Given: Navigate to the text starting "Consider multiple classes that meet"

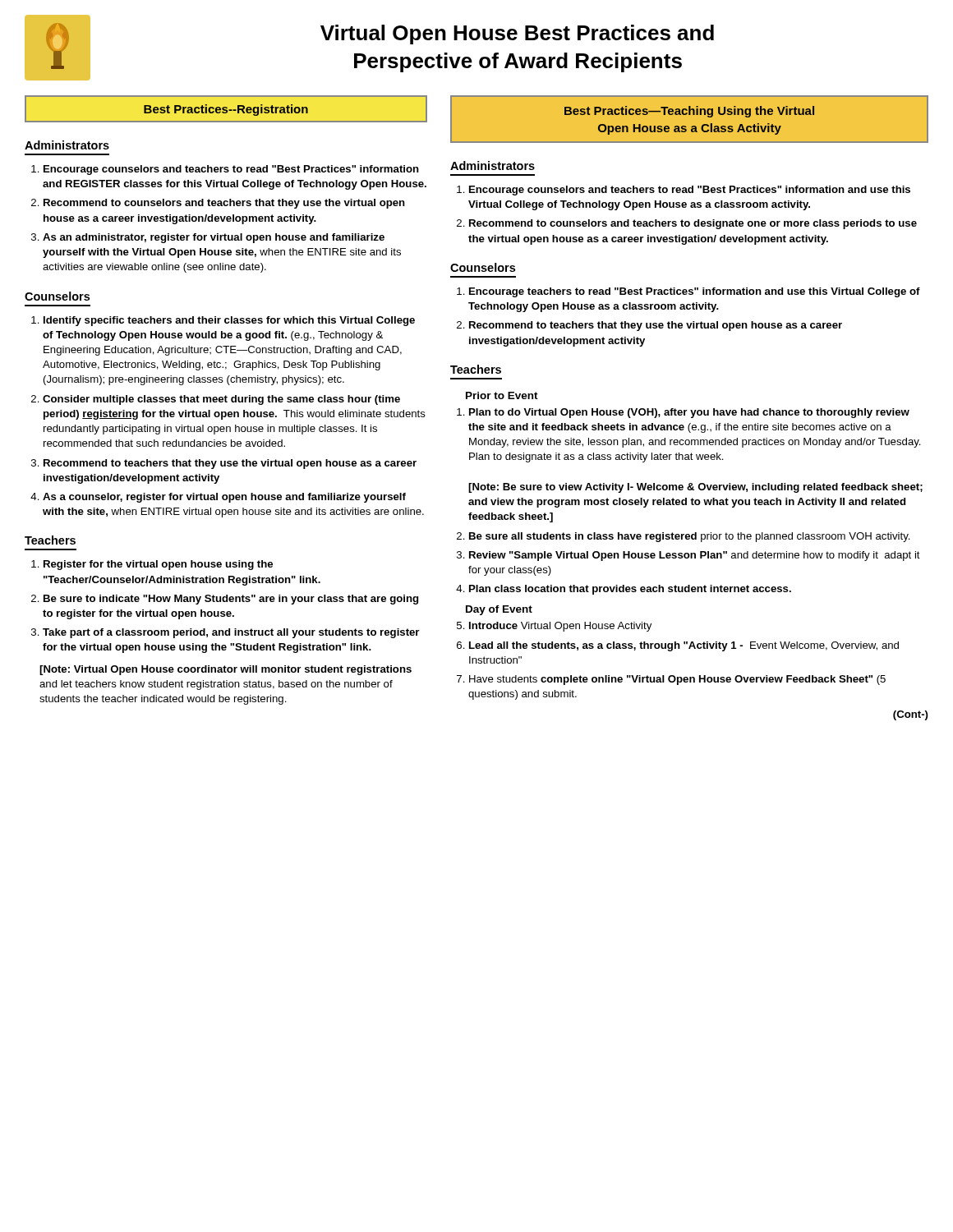Looking at the screenshot, I should (234, 421).
